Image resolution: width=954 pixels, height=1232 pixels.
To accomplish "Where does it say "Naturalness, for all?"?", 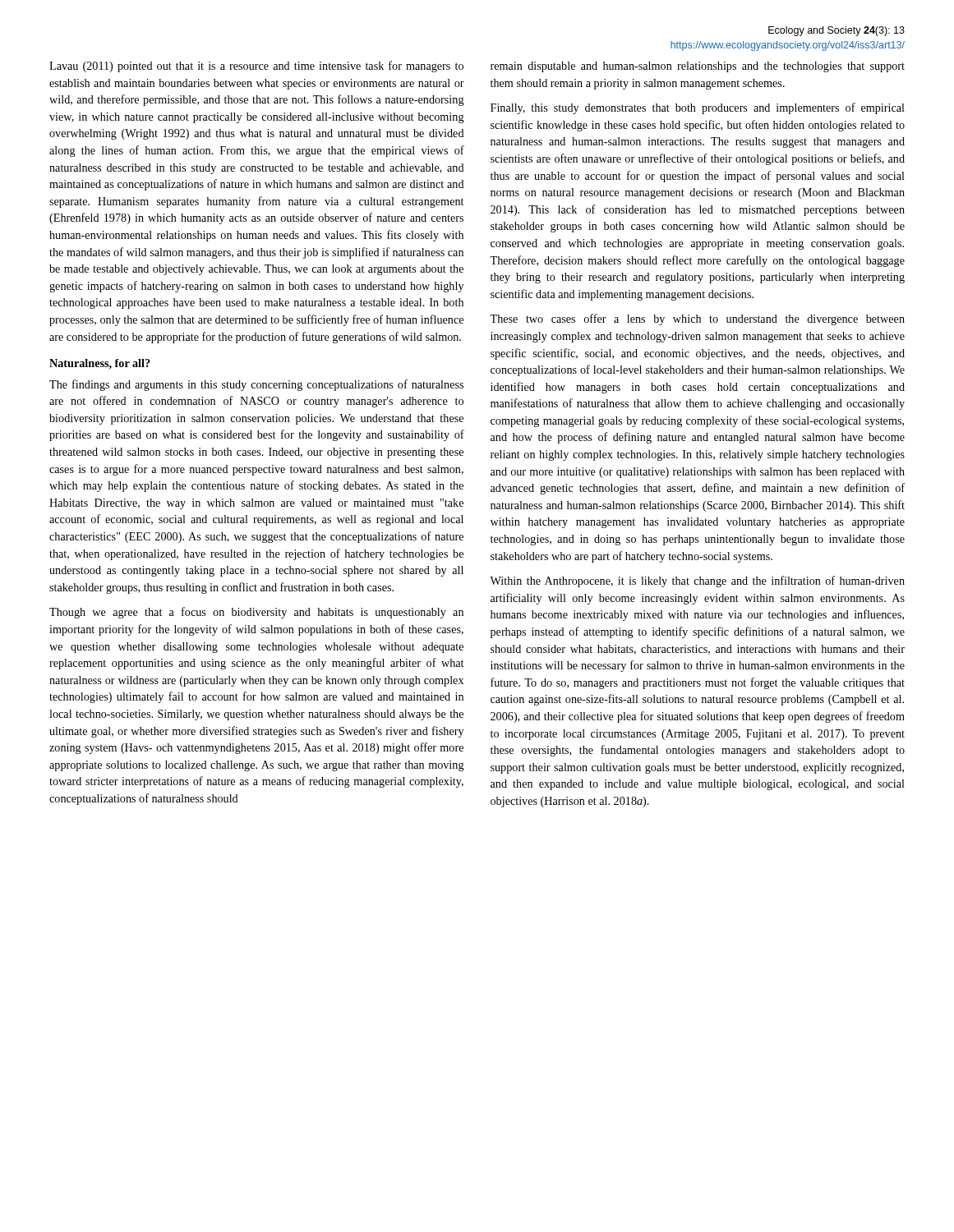I will [100, 363].
